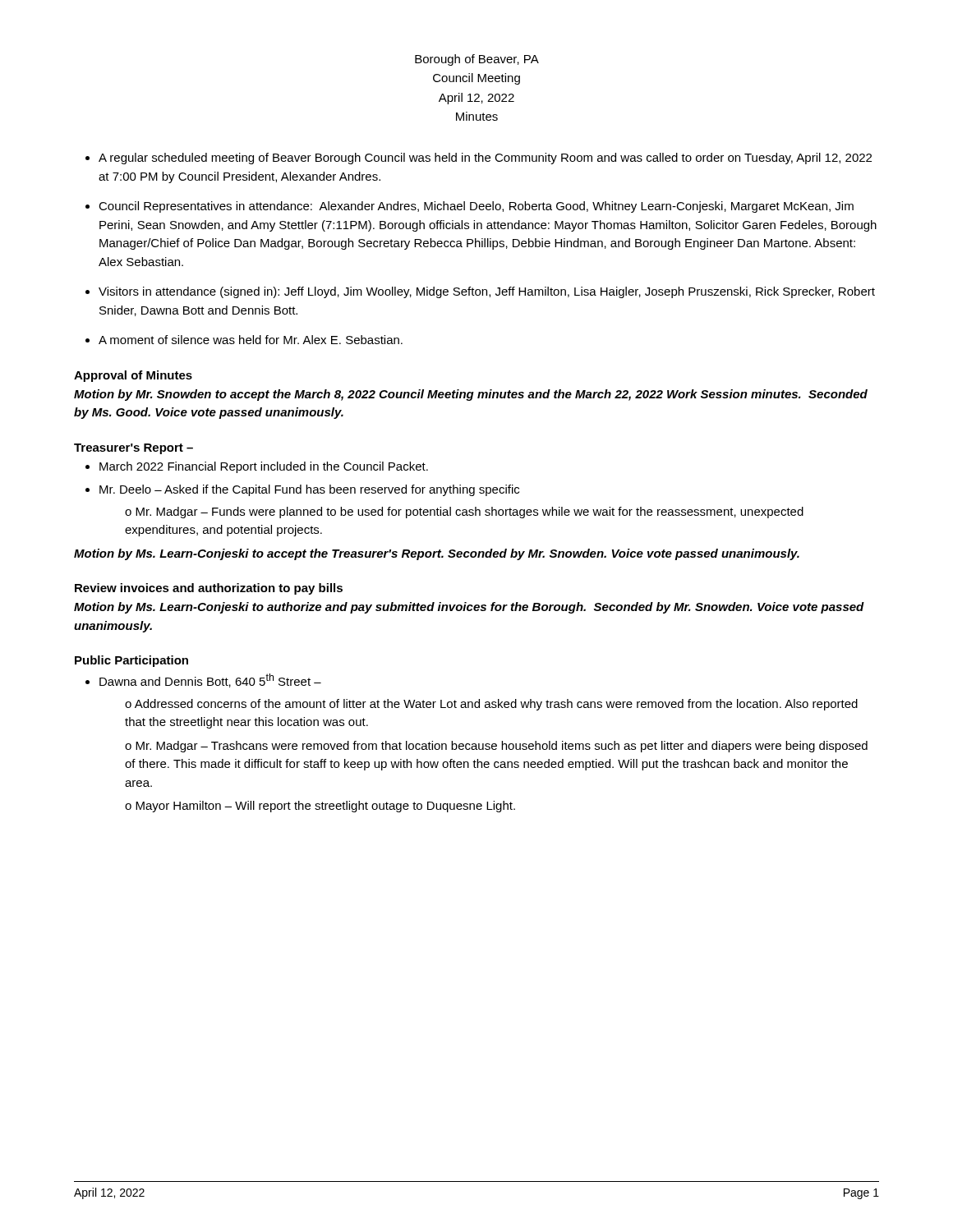Screen dimensions: 1232x953
Task: Select the title that reads "Borough of Beaver, PA"
Action: (x=476, y=87)
